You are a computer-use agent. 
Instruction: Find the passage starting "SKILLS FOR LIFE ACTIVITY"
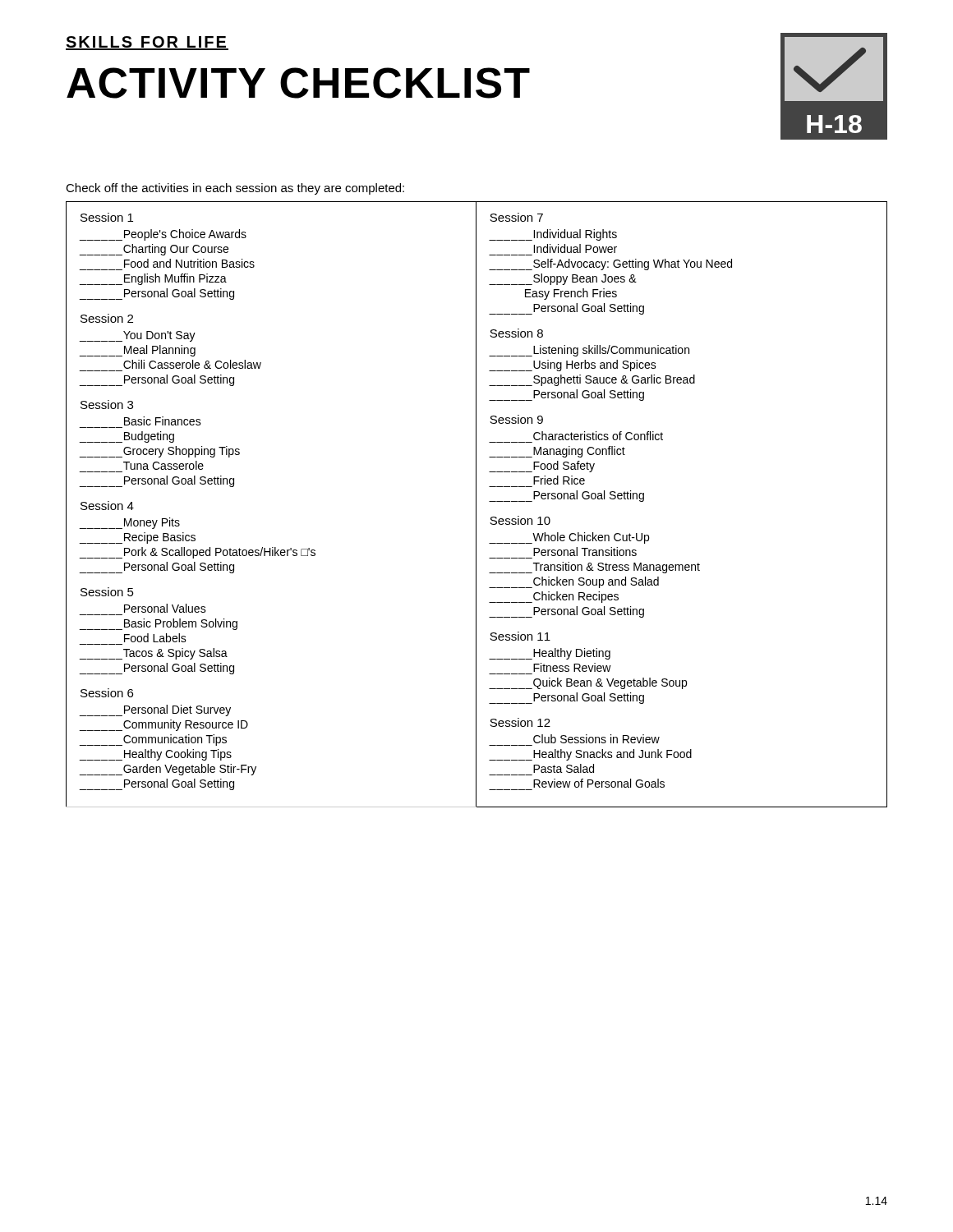coord(298,70)
